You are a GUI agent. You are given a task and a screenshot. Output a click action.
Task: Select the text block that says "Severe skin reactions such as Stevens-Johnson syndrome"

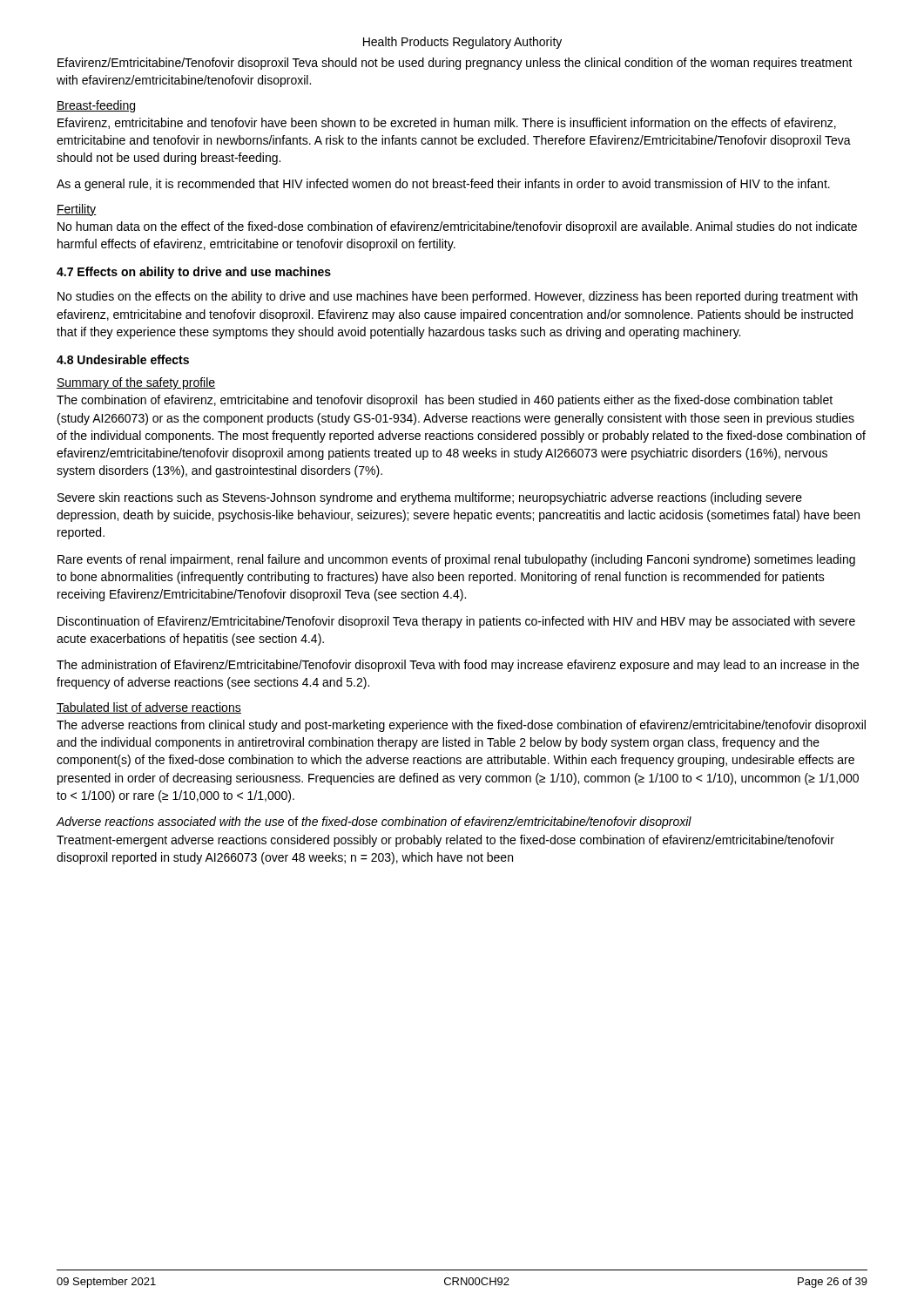pos(462,515)
